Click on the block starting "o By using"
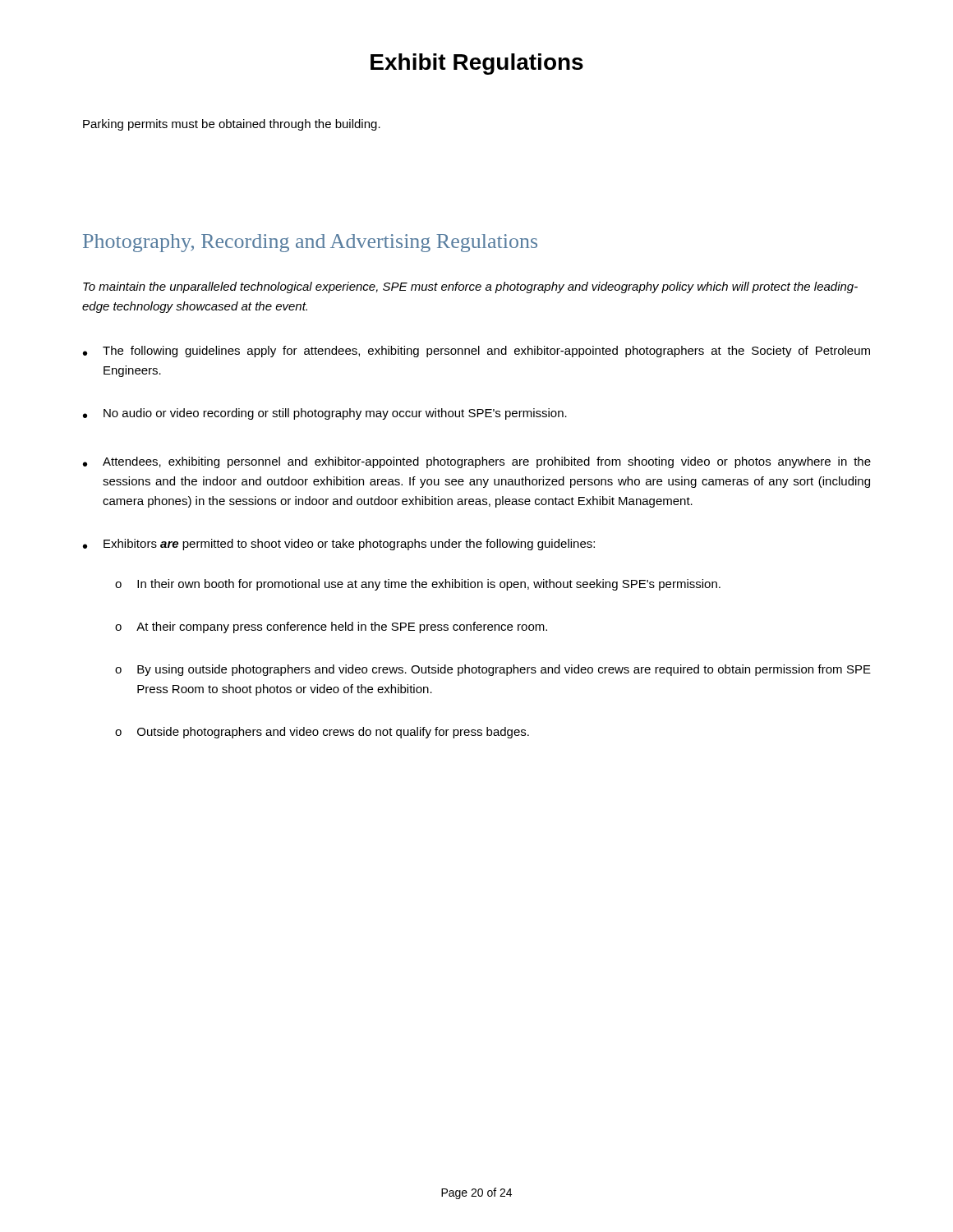Viewport: 953px width, 1232px height. [493, 679]
